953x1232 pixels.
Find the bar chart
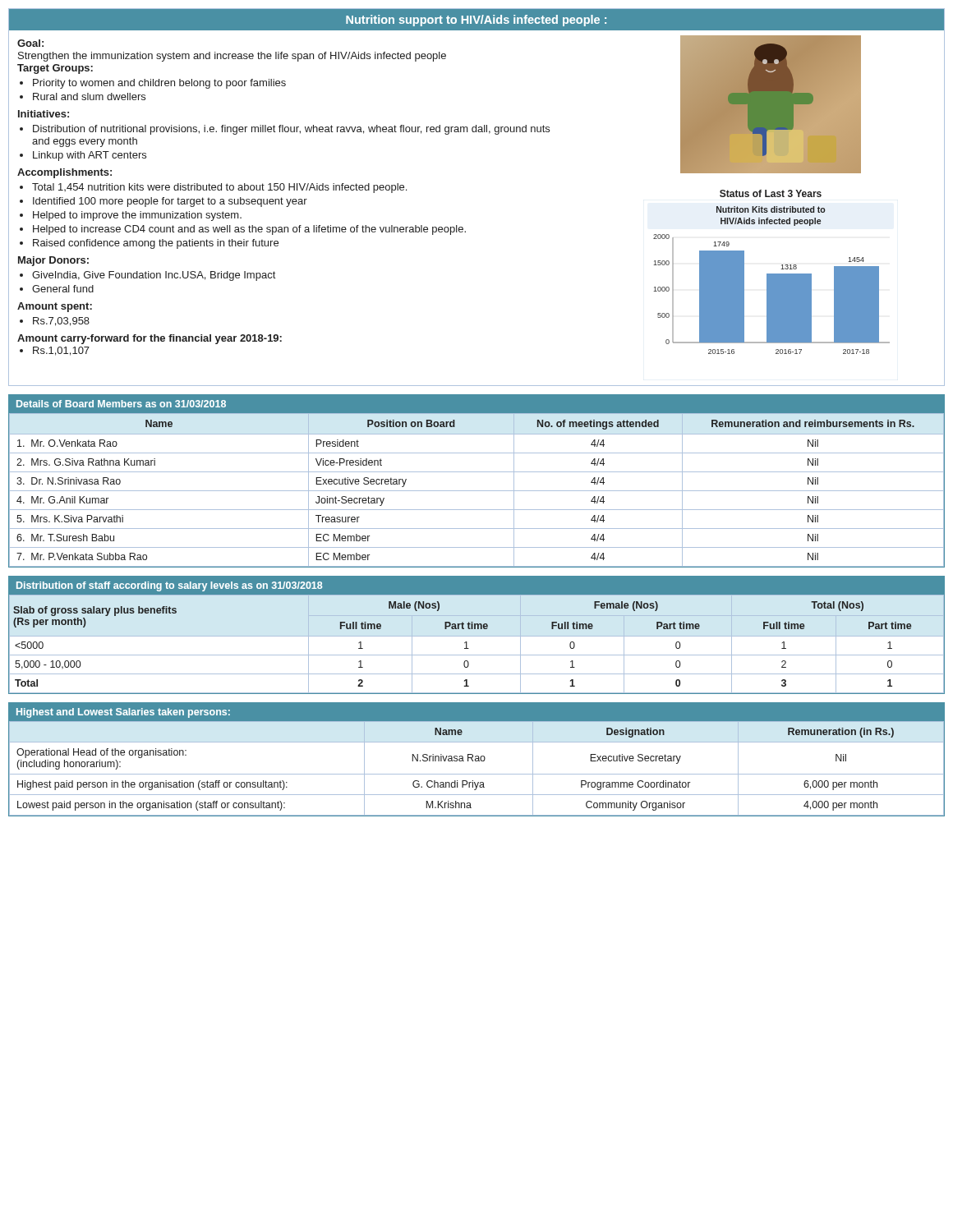coord(764,281)
